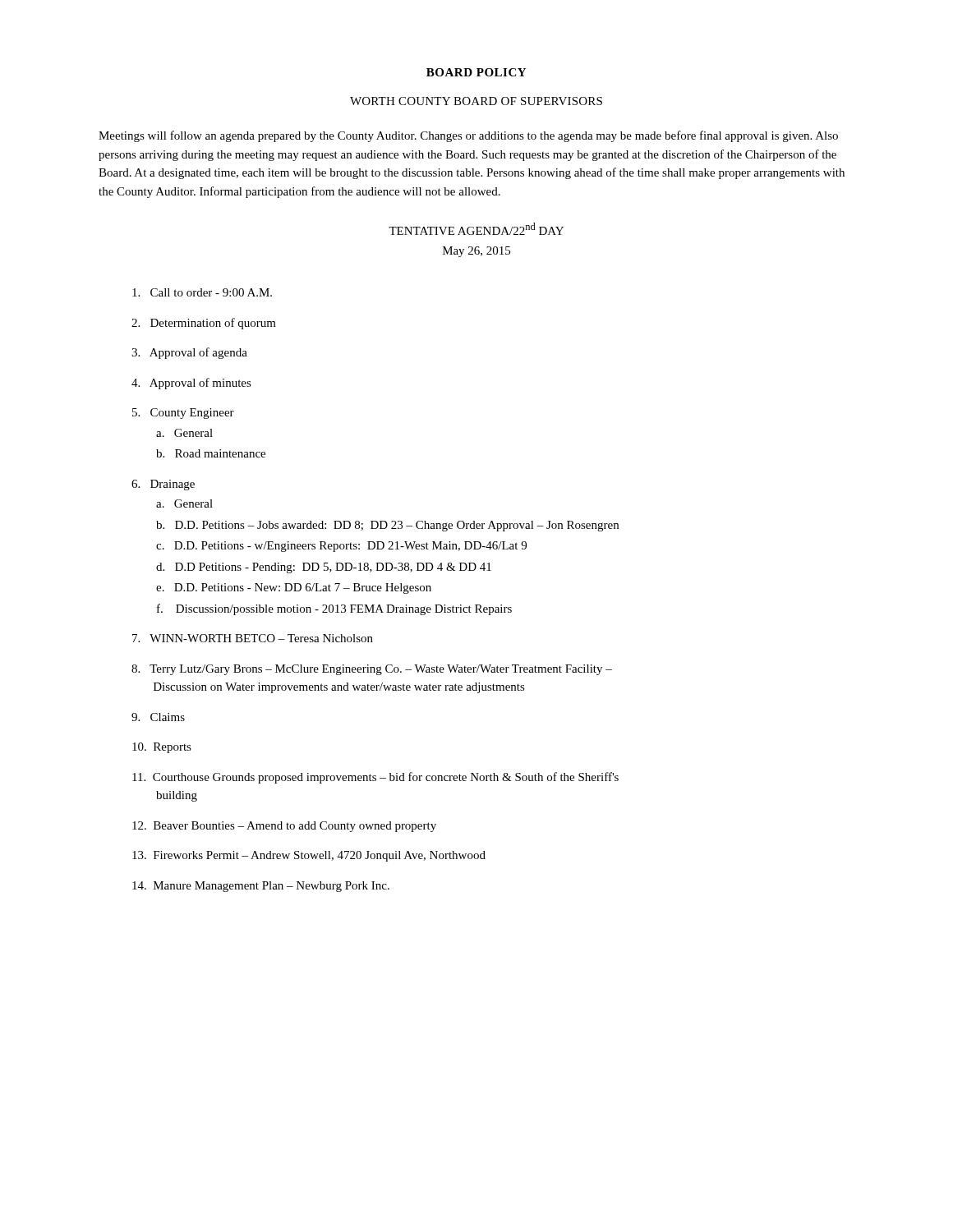Viewport: 953px width, 1232px height.
Task: Point to the block starting "2. Determination of quorum"
Action: click(204, 322)
